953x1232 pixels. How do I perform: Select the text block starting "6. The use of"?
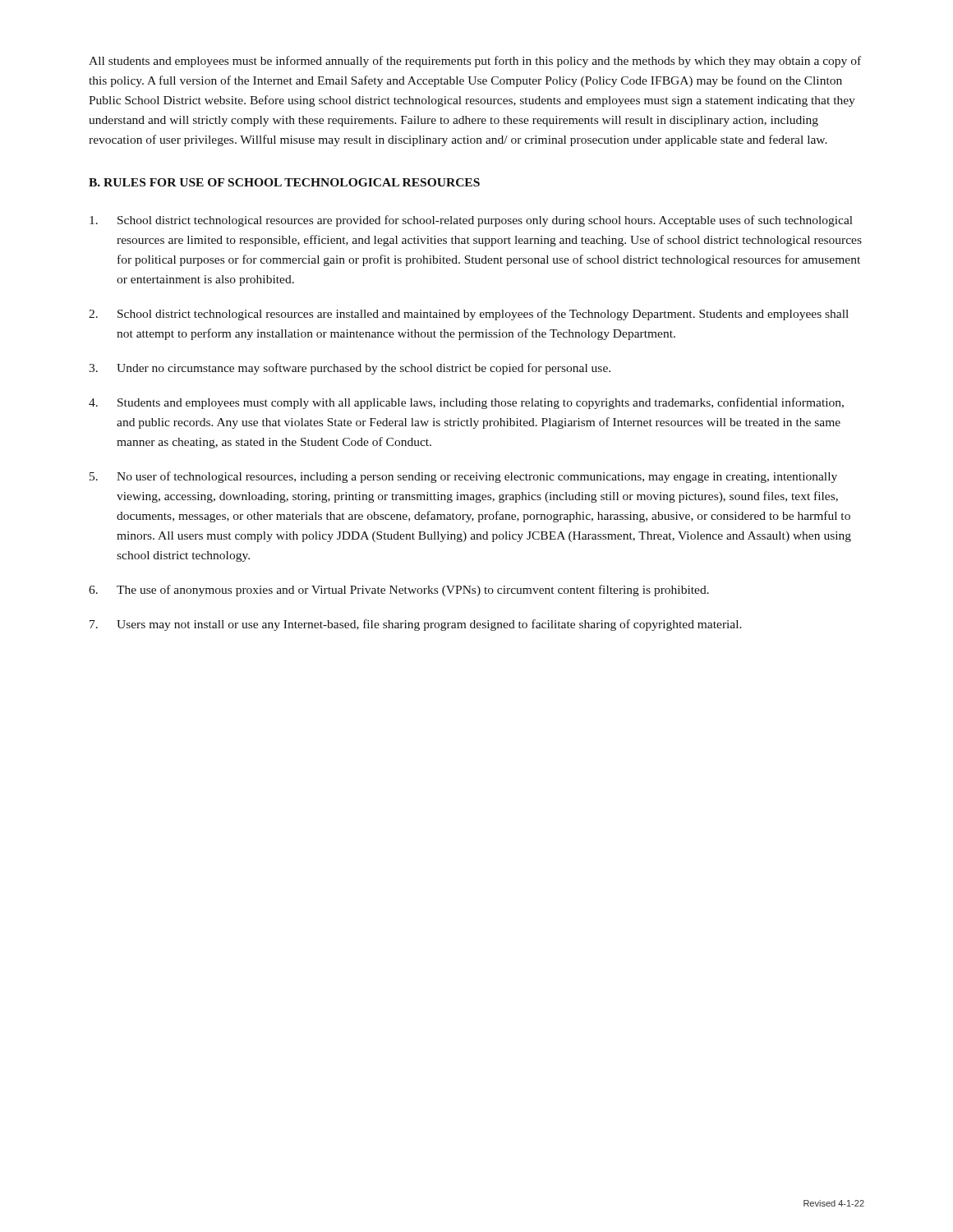click(x=476, y=590)
